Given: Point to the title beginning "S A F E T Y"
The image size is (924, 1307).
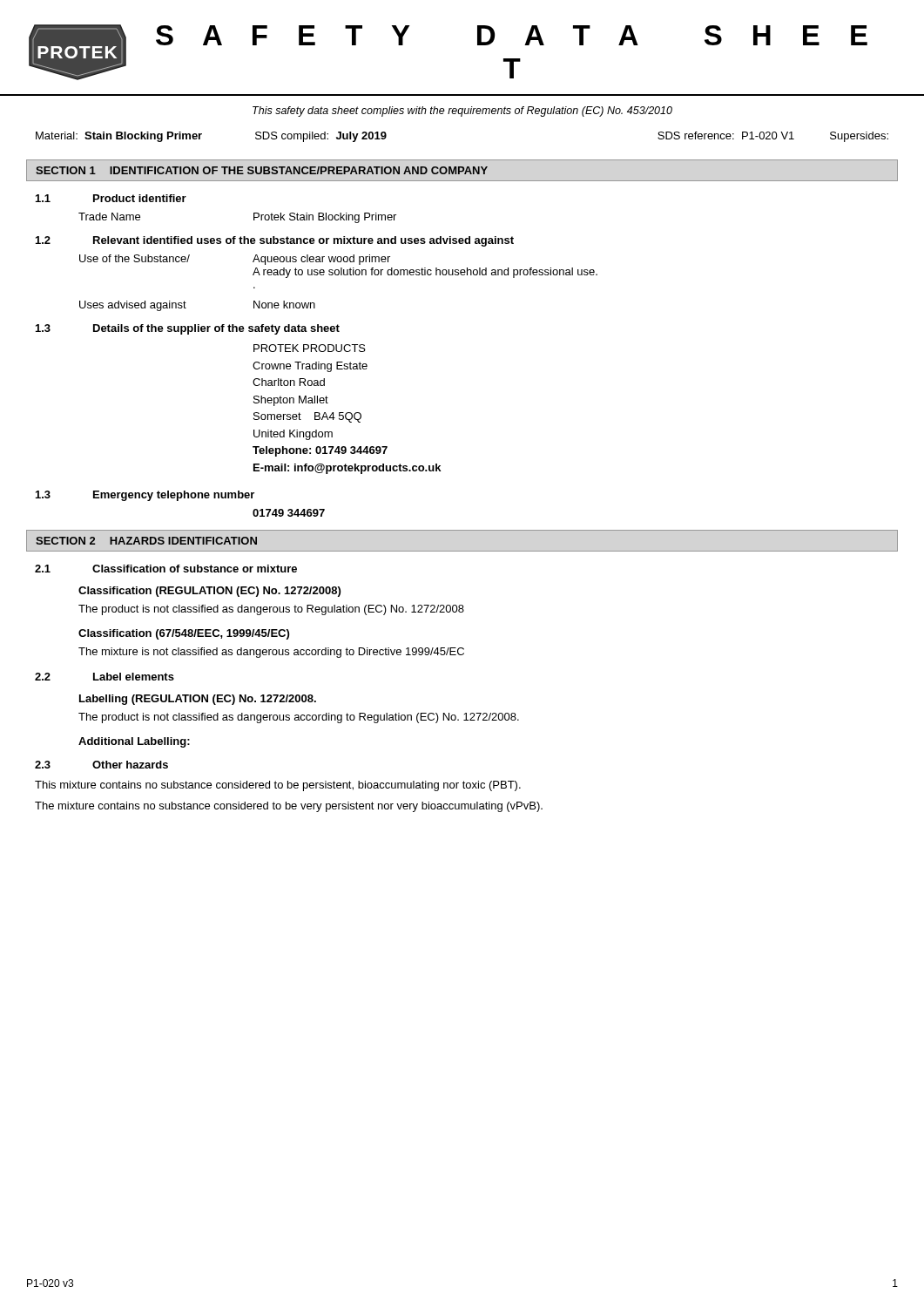Looking at the screenshot, I should 517,52.
